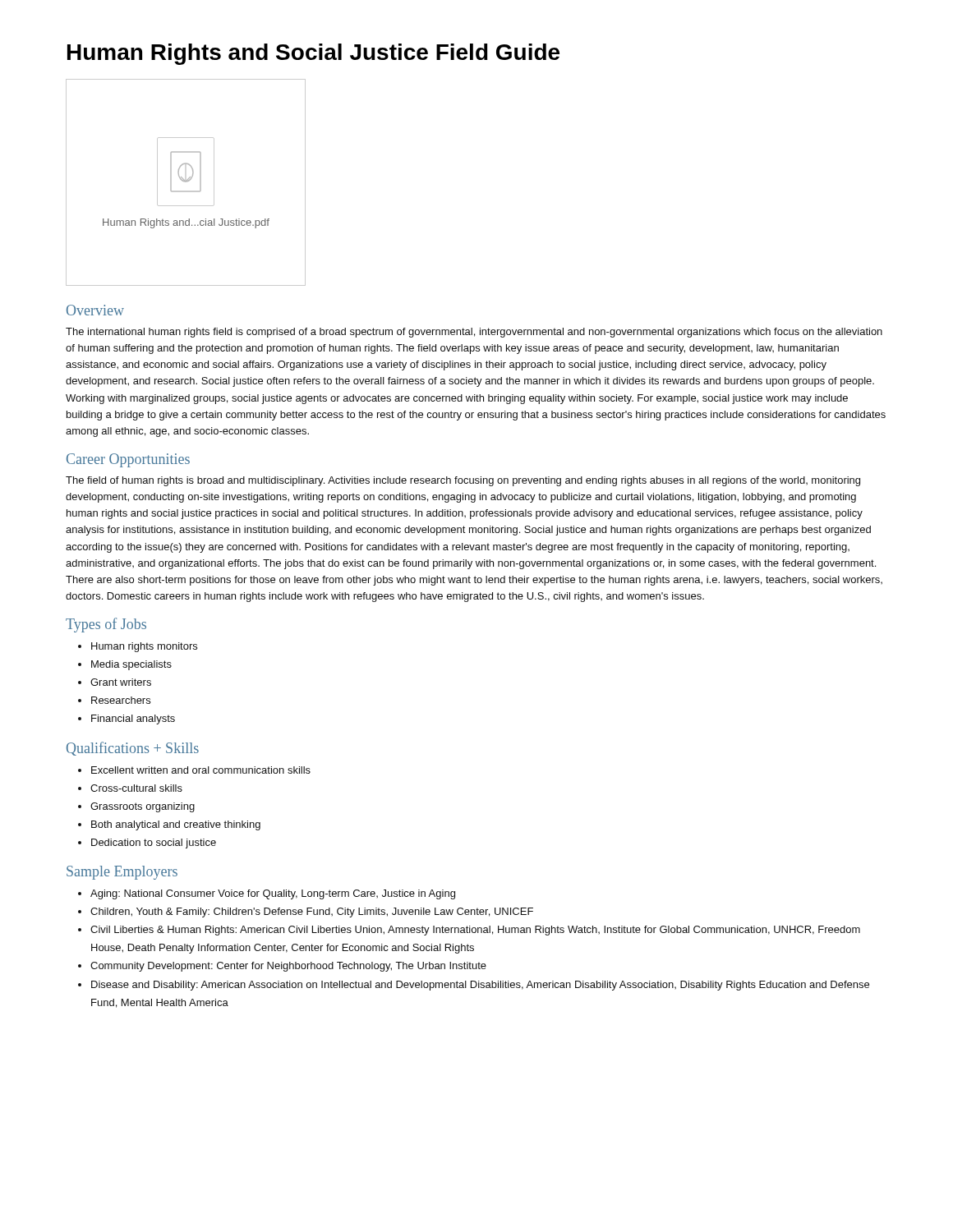Click on the text starting "Excellent written and oral"
Image resolution: width=953 pixels, height=1232 pixels.
coord(200,770)
